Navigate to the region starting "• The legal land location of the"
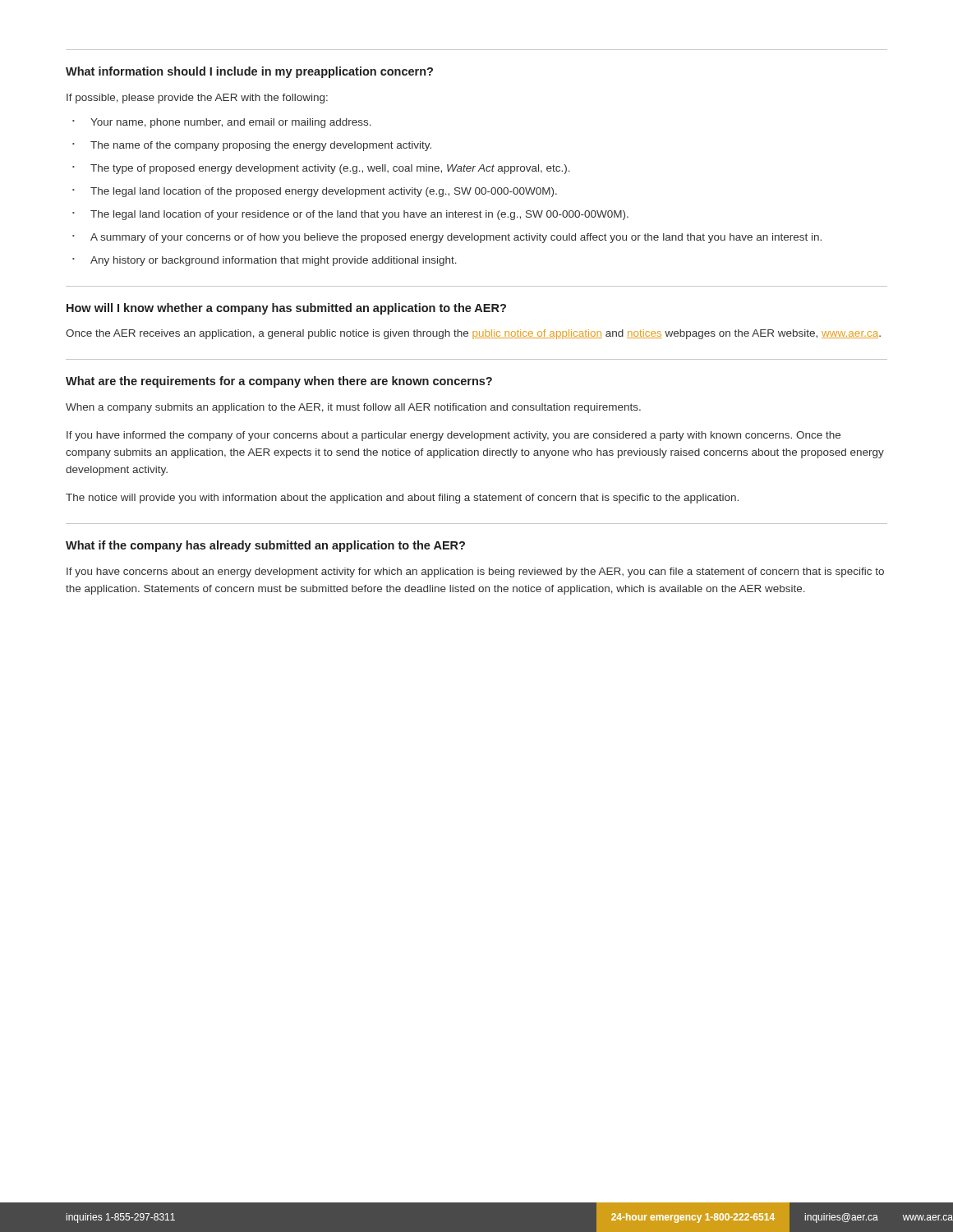 476,192
